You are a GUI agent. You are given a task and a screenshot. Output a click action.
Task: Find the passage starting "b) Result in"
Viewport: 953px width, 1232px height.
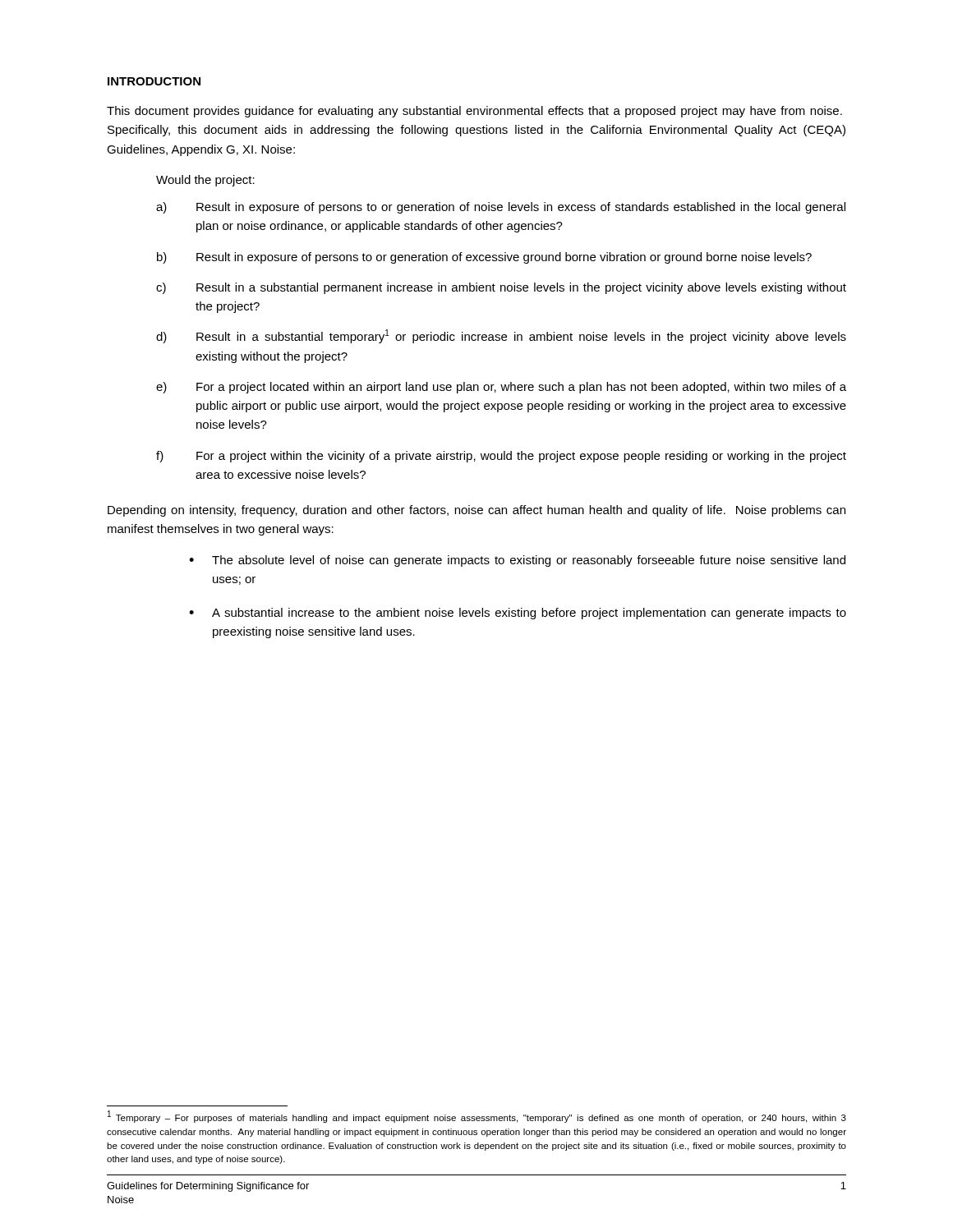[501, 256]
